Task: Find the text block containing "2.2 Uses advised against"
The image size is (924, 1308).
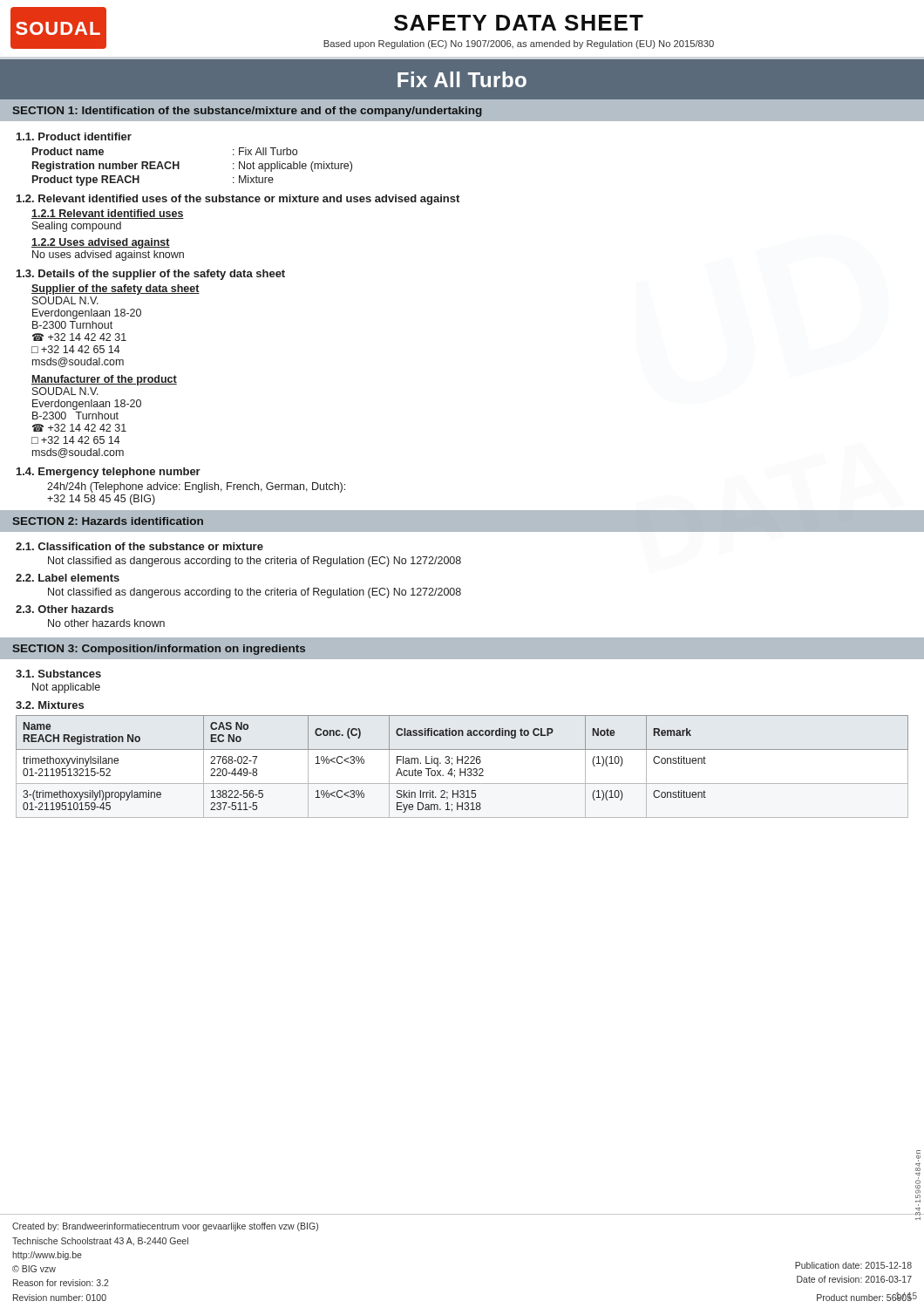Action: pos(101,243)
